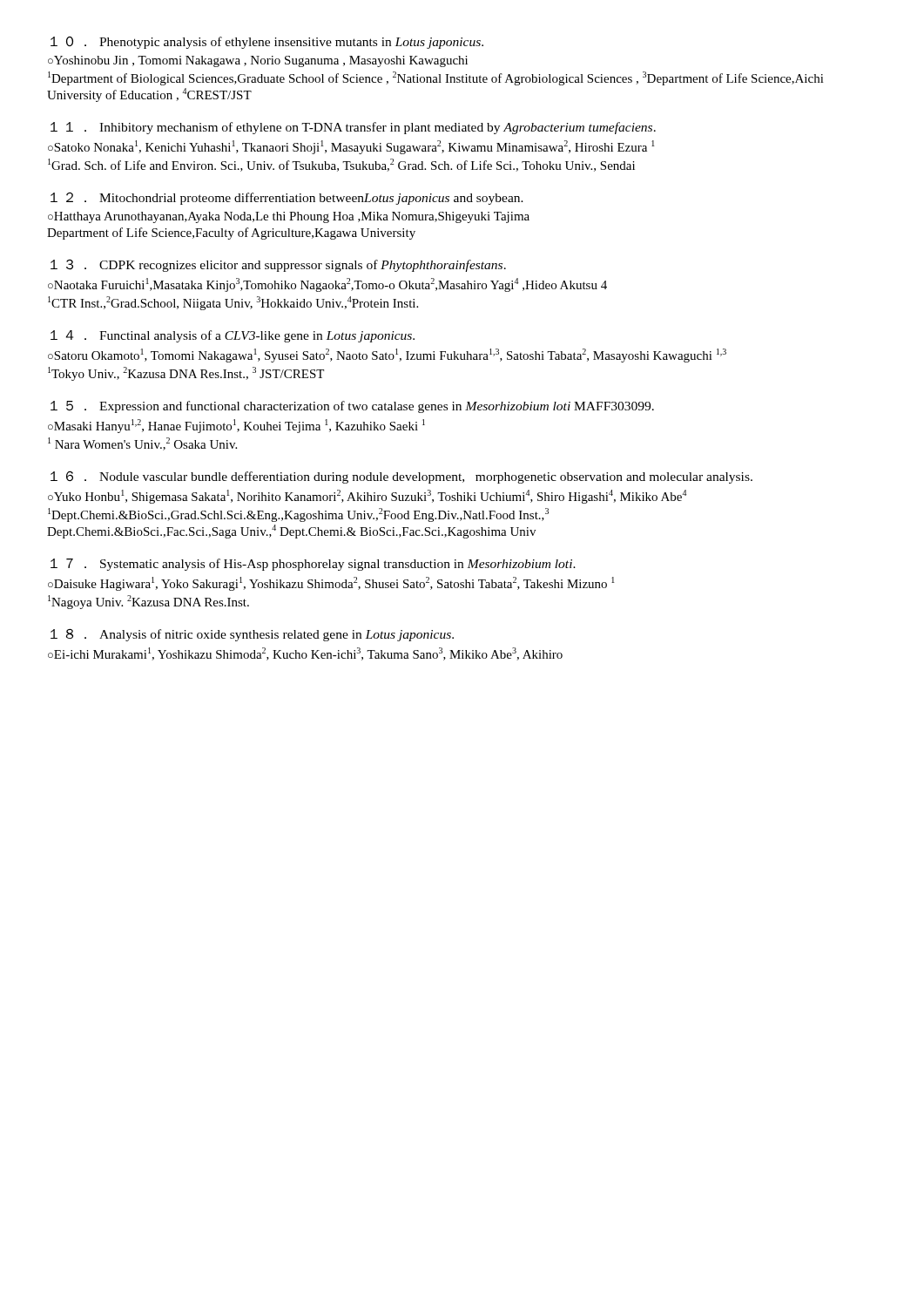Select the list item that reads "１３．CDPK recognizes elicitor"
The width and height of the screenshot is (924, 1307).
pyautogui.click(x=462, y=284)
